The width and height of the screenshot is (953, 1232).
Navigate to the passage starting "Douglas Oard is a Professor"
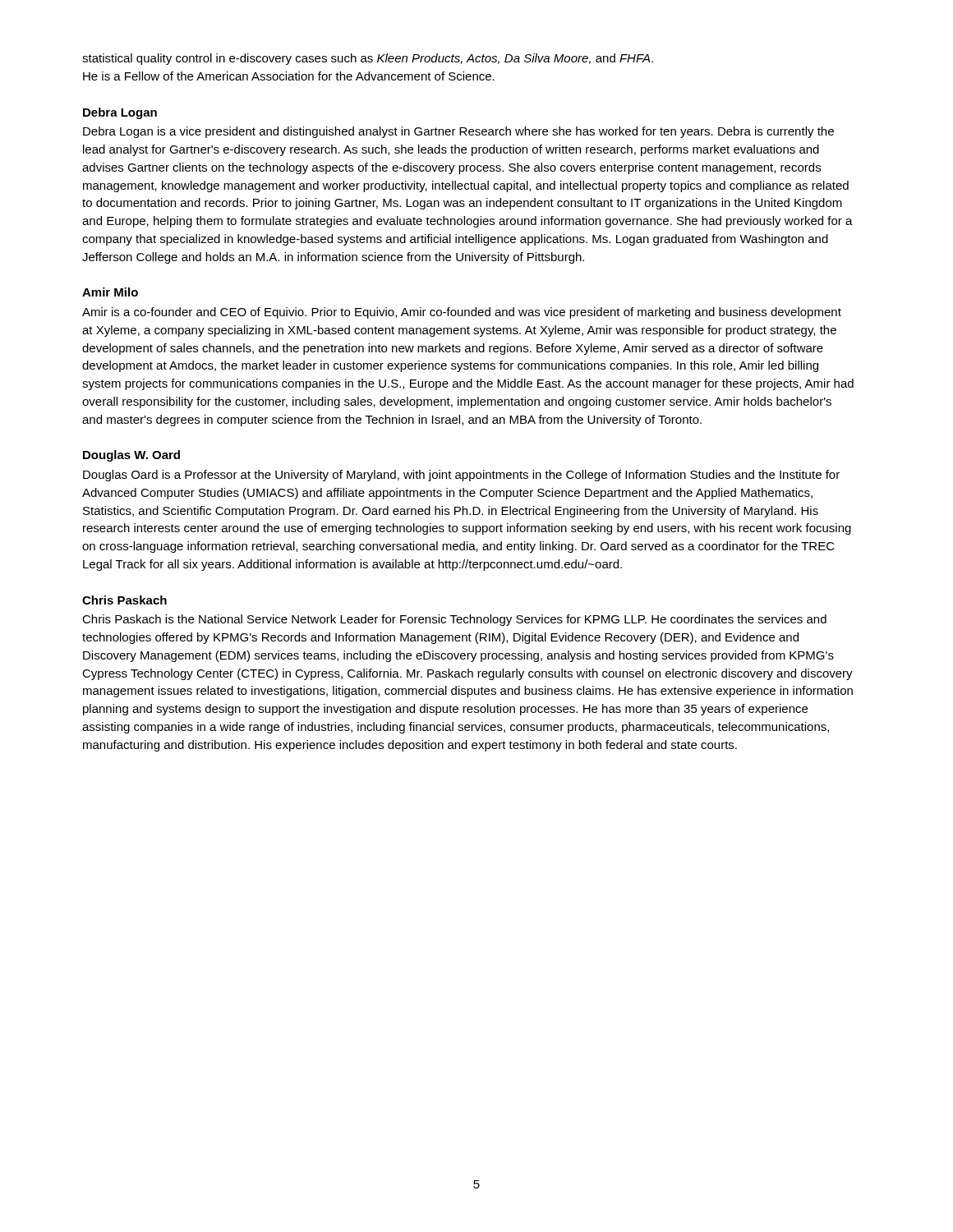click(x=467, y=519)
